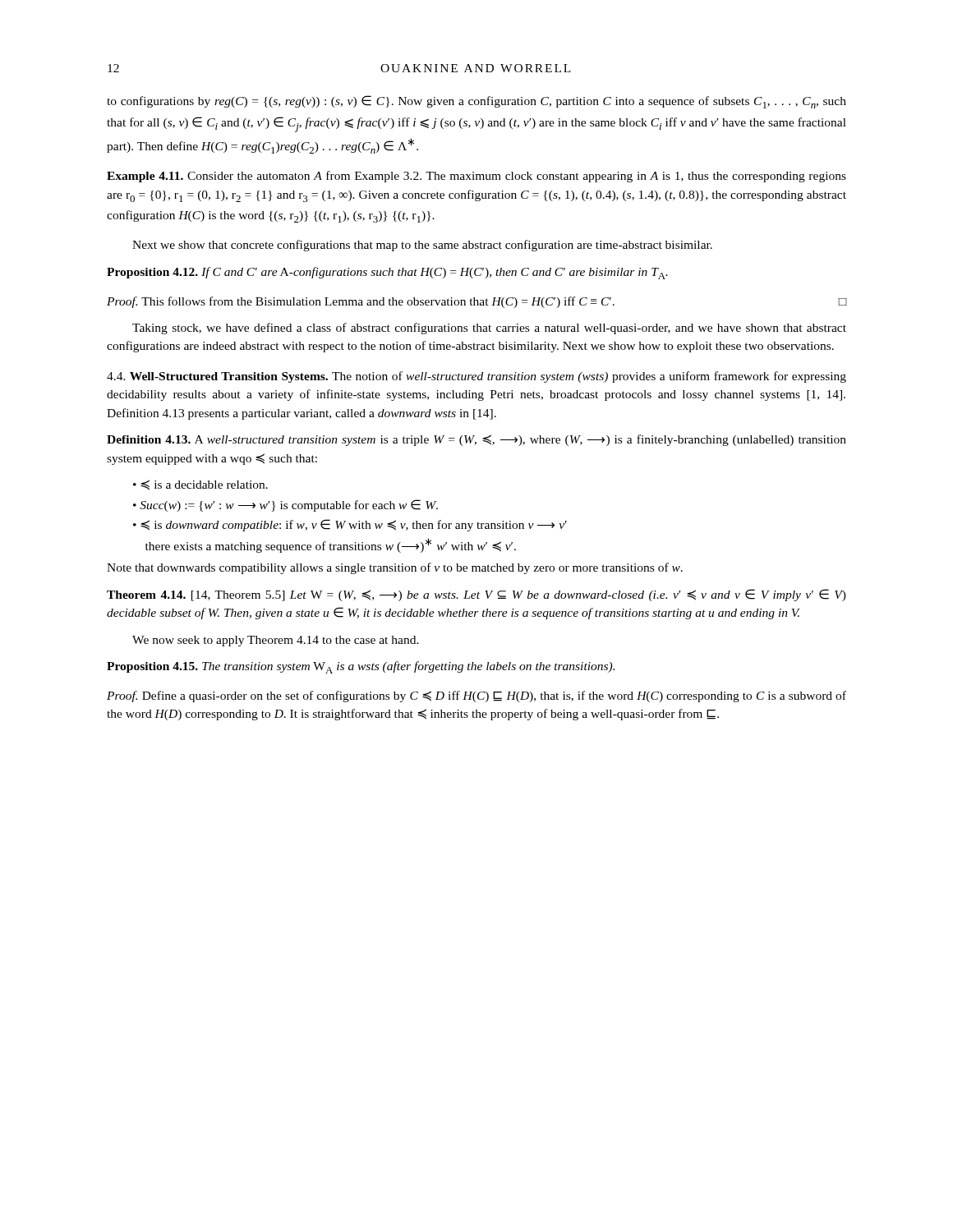Click the passage that begins "Note that downwards compatibility allows"
Viewport: 953px width, 1232px height.
point(476,568)
